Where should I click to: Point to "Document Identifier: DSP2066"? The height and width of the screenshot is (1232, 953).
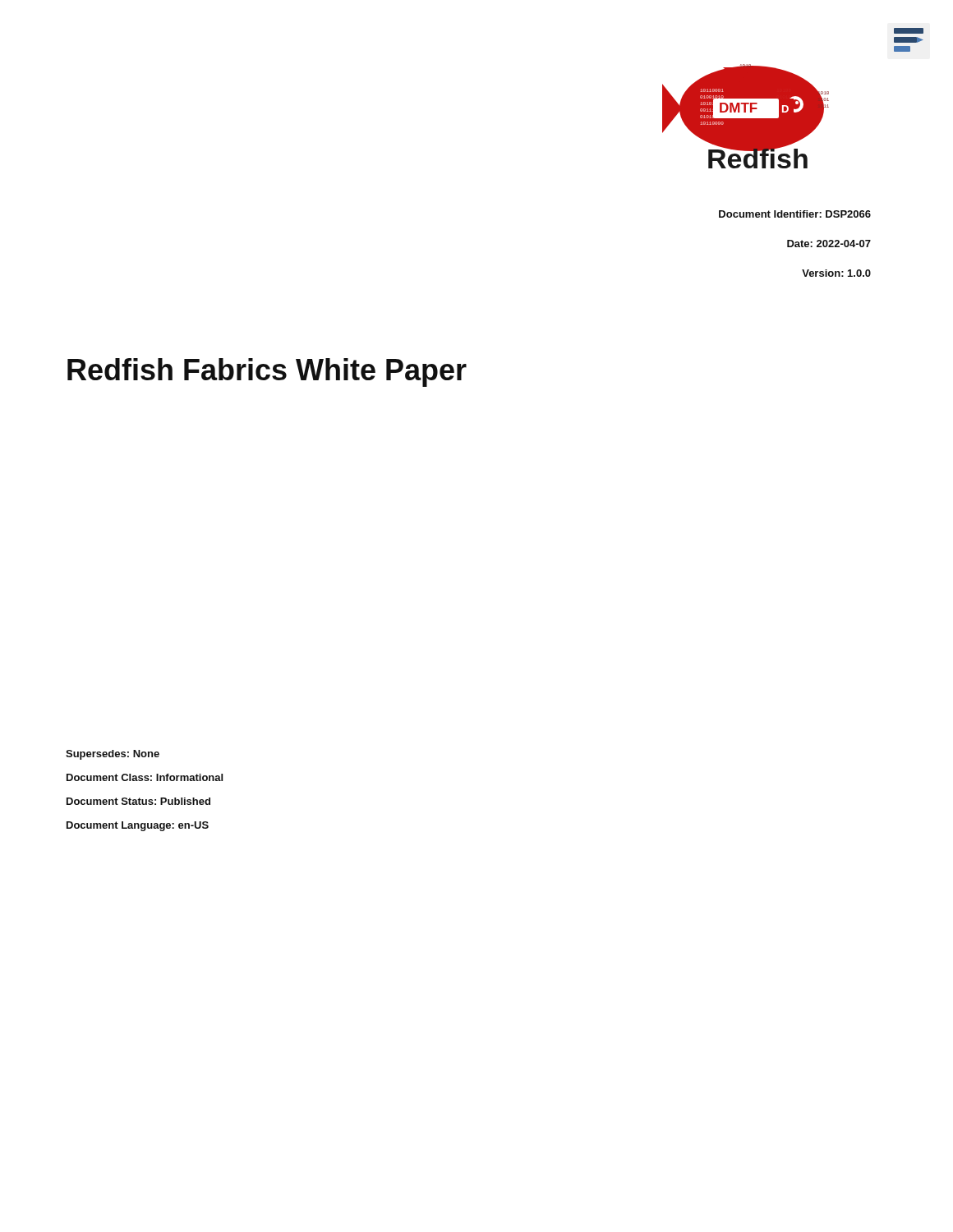(x=764, y=214)
